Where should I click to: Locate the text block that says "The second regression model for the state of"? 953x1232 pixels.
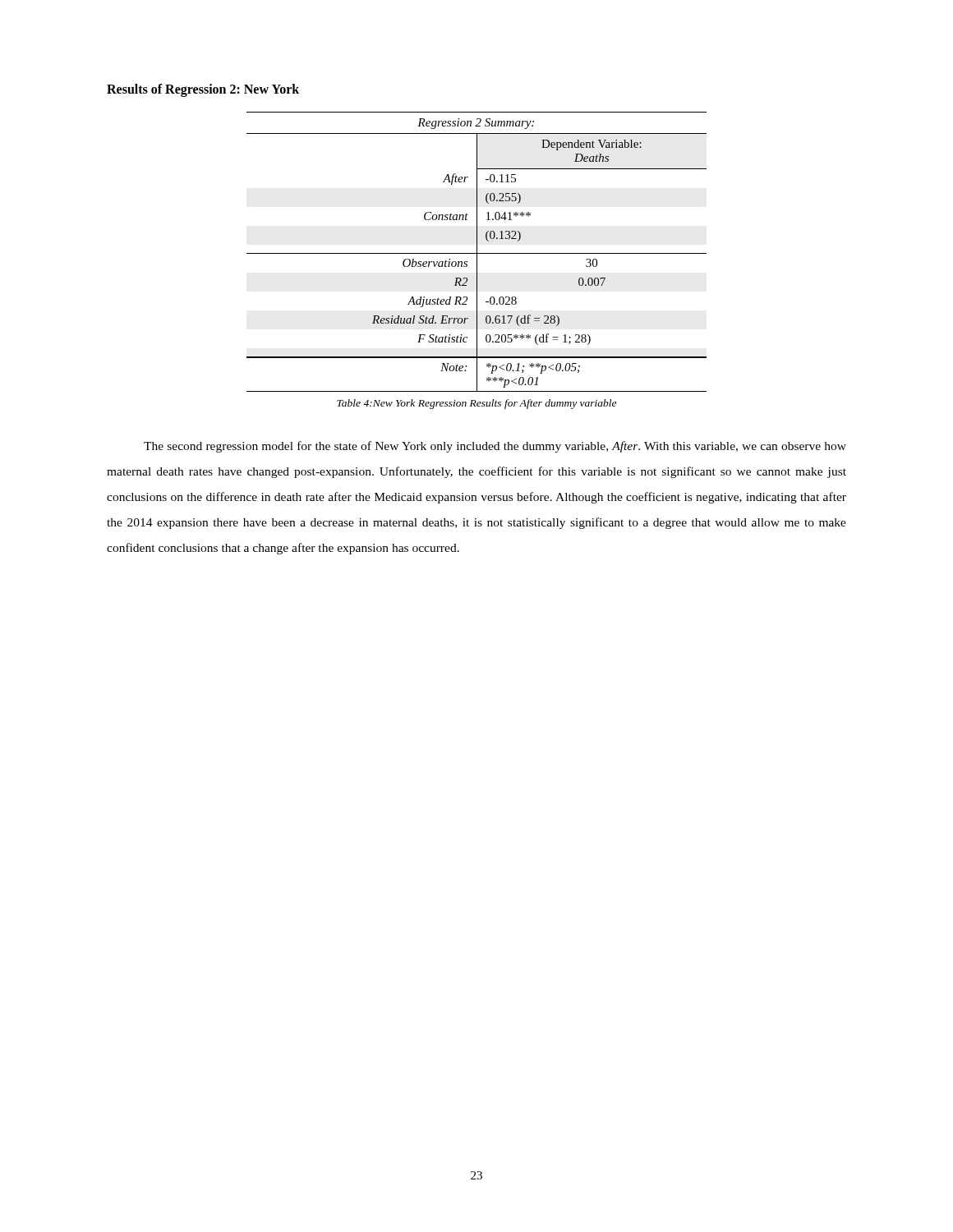[x=476, y=496]
